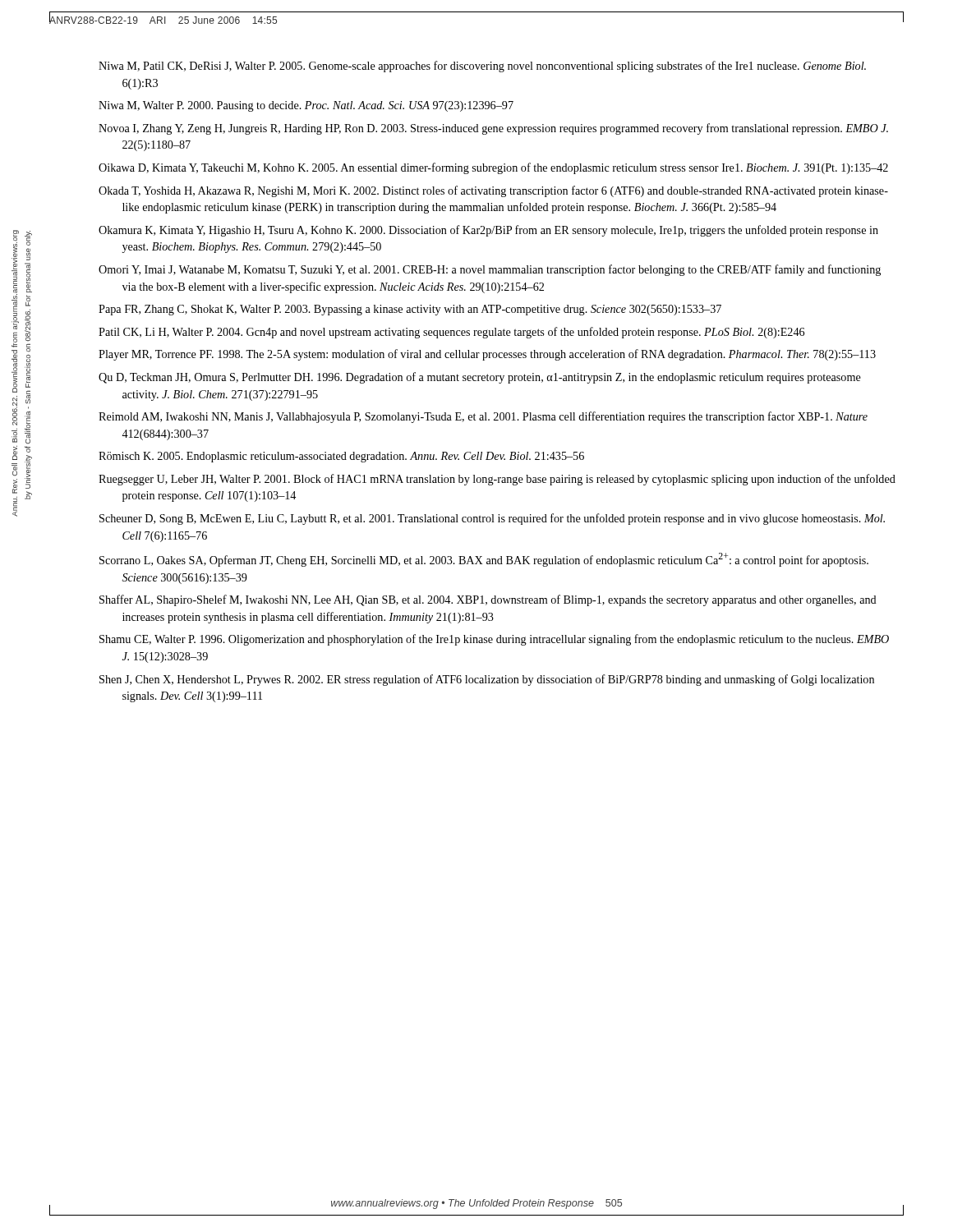Where is the passage that starts "Patil CK, Li"?
Screen dimensions: 1232x953
[x=497, y=332]
